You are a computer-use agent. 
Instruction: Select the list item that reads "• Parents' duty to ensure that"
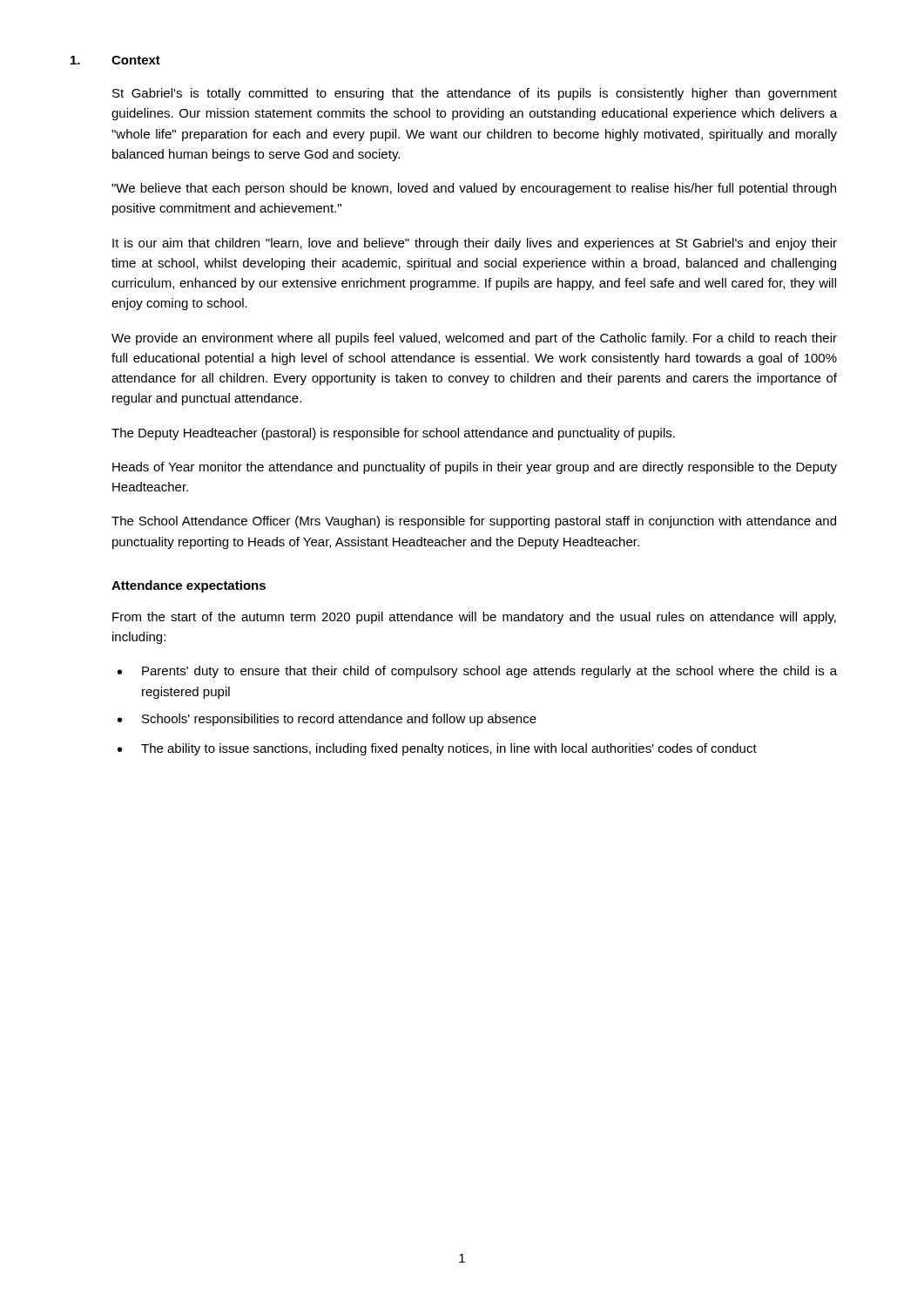coord(474,681)
